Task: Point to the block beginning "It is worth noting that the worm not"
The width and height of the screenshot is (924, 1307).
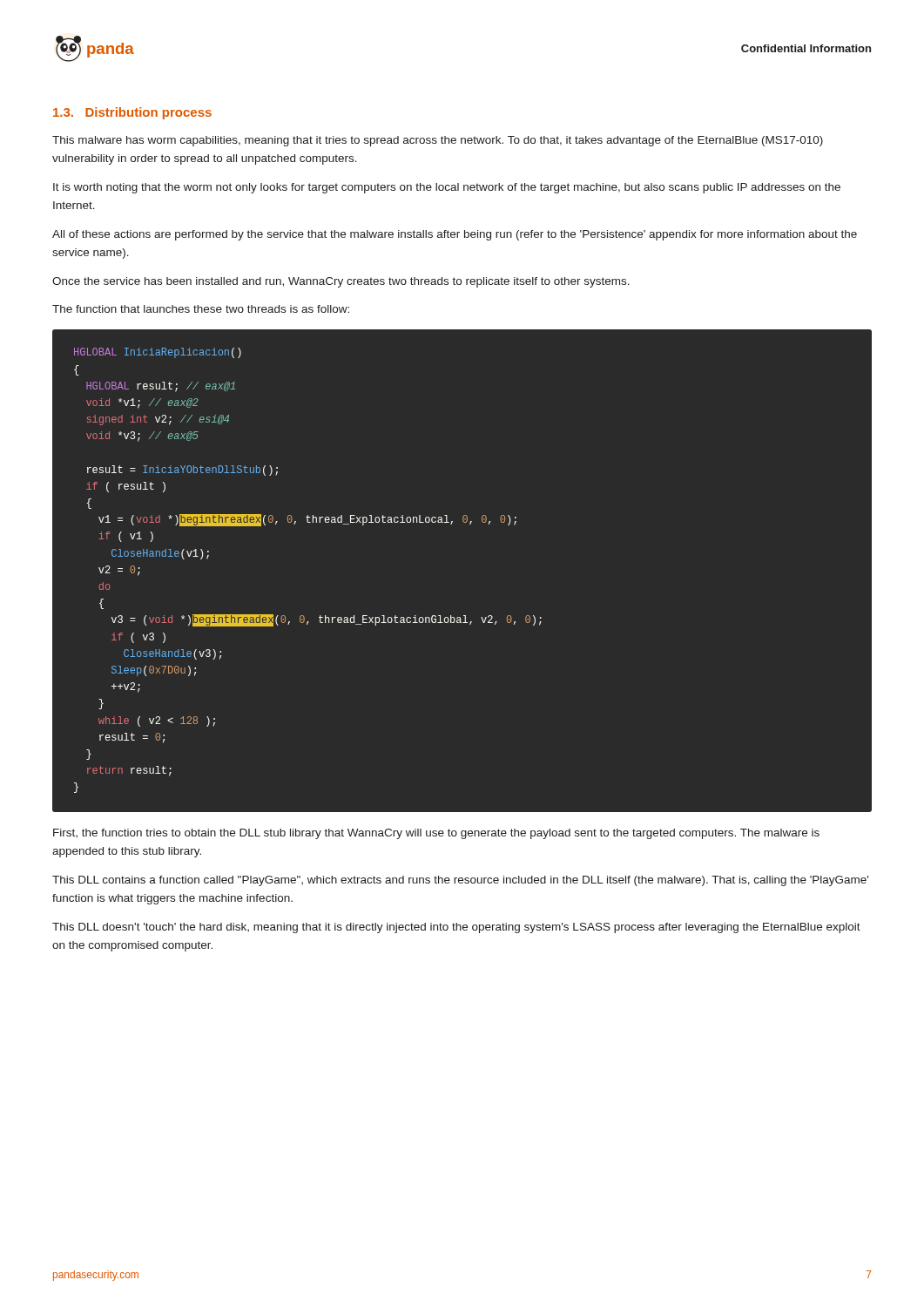Action: (447, 196)
